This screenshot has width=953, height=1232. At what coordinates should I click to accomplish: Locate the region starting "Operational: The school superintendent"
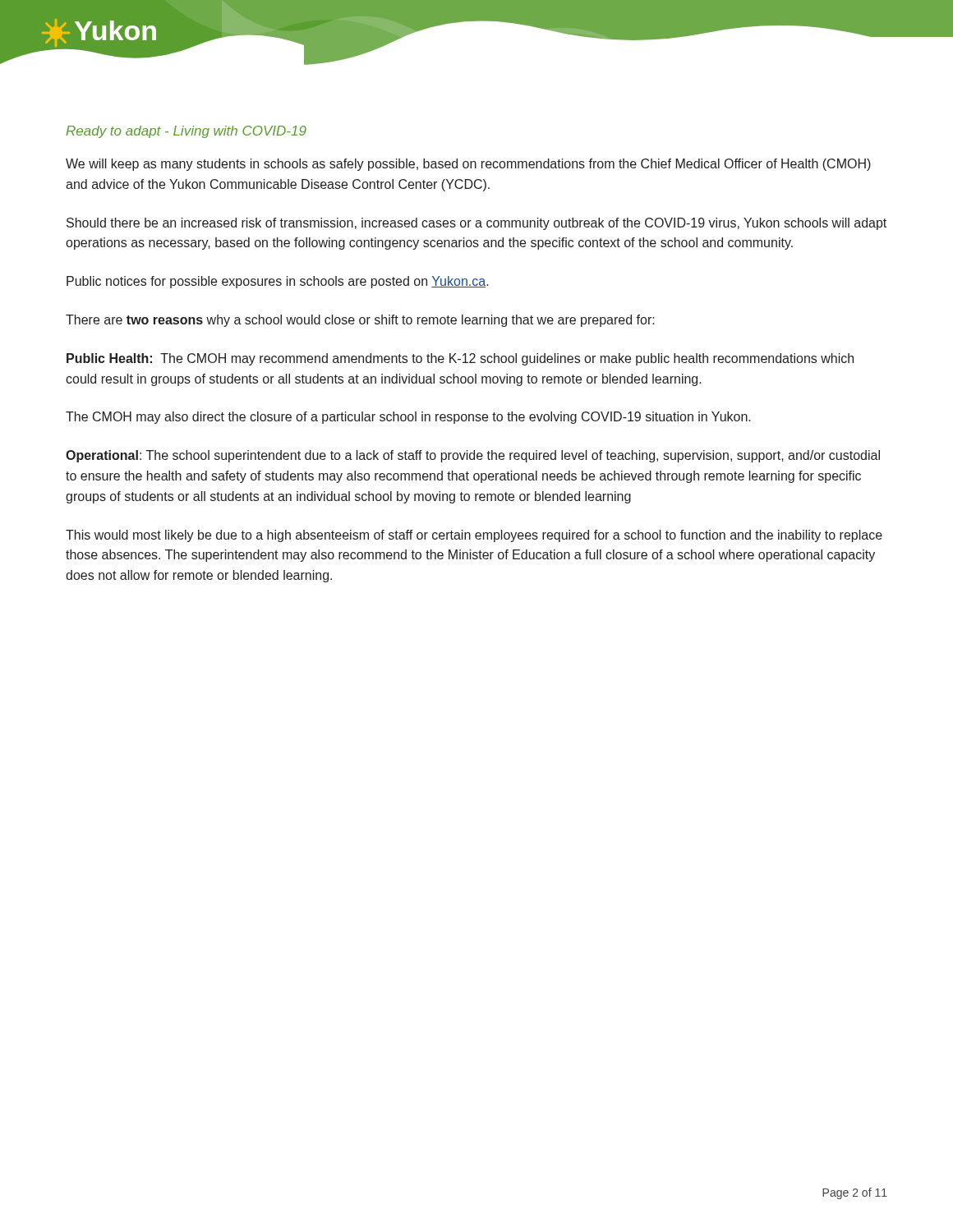click(x=473, y=476)
